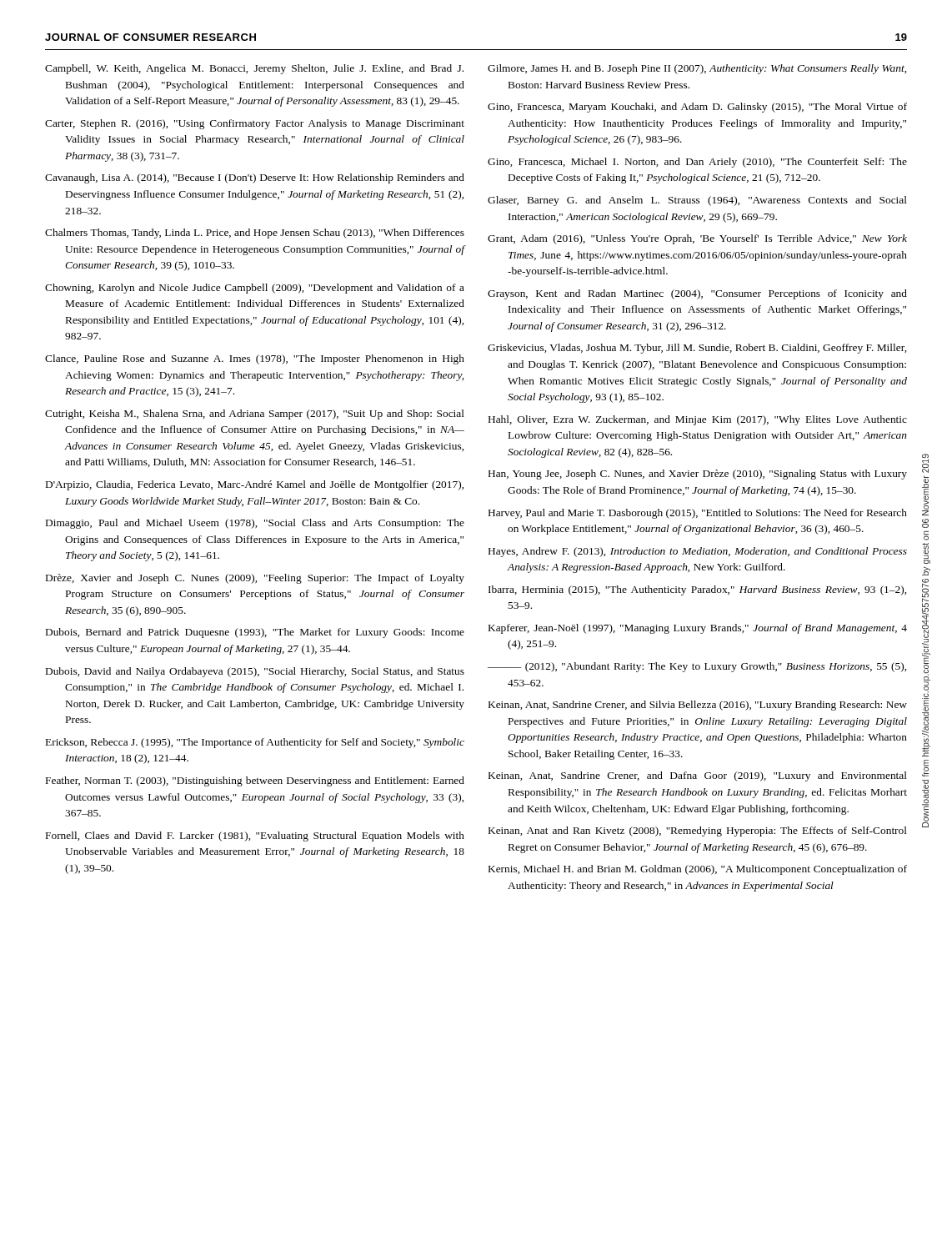The width and height of the screenshot is (952, 1251).
Task: Locate the list item with the text "Feather, Norman T. (2003), "Distinguishing between"
Action: (x=255, y=796)
